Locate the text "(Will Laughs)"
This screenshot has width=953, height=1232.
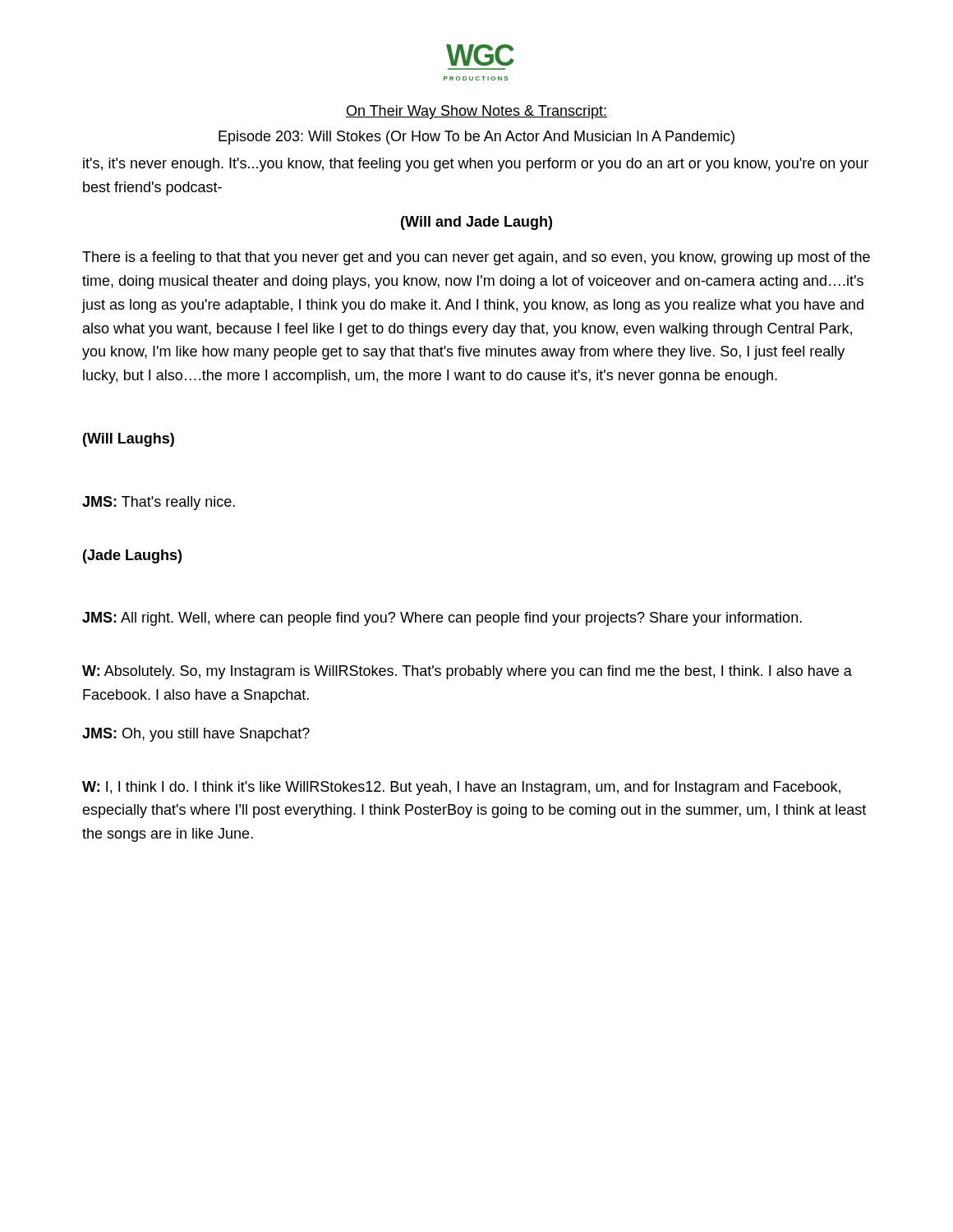(x=129, y=439)
